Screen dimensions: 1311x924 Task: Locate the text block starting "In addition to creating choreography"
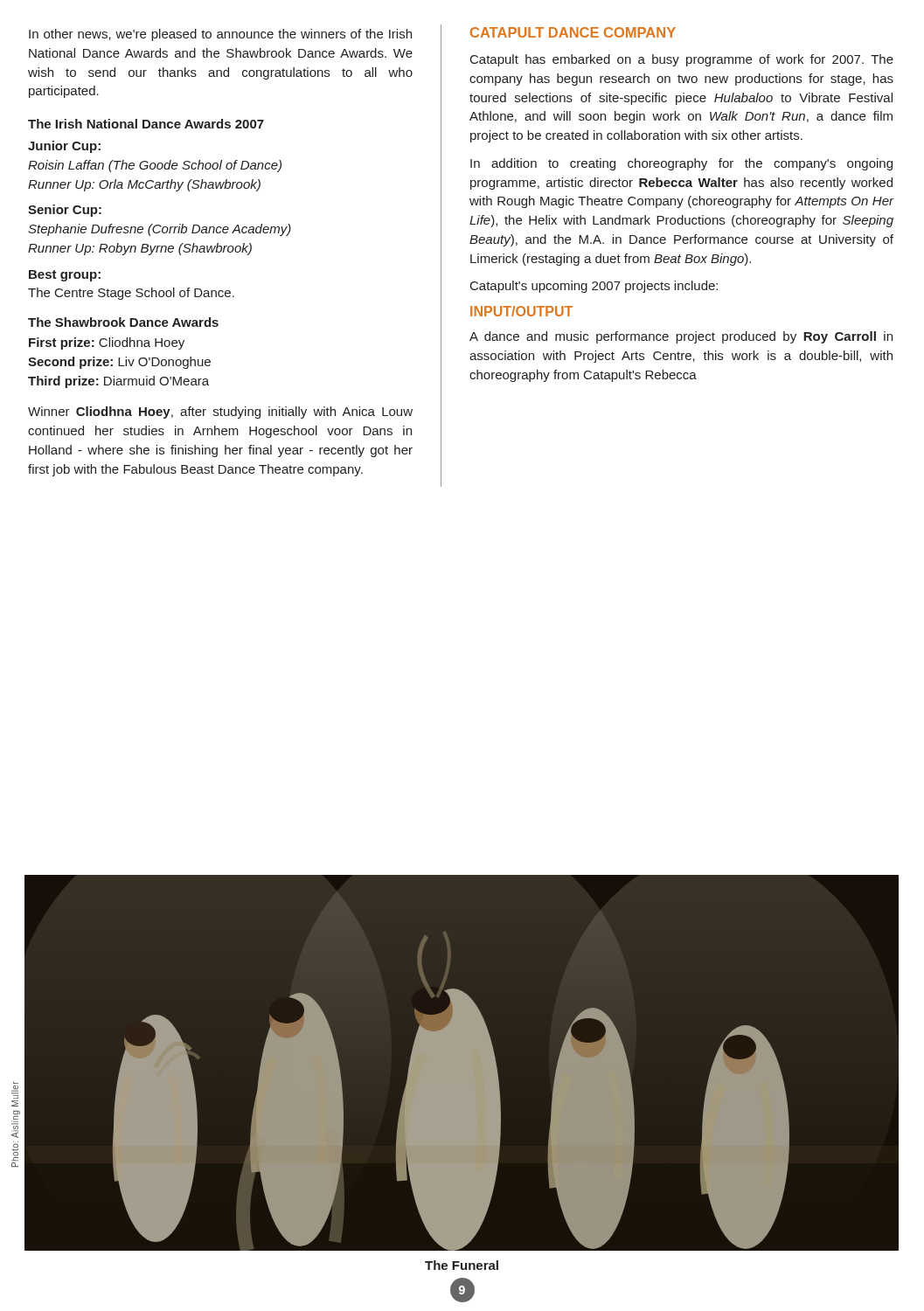click(x=681, y=211)
